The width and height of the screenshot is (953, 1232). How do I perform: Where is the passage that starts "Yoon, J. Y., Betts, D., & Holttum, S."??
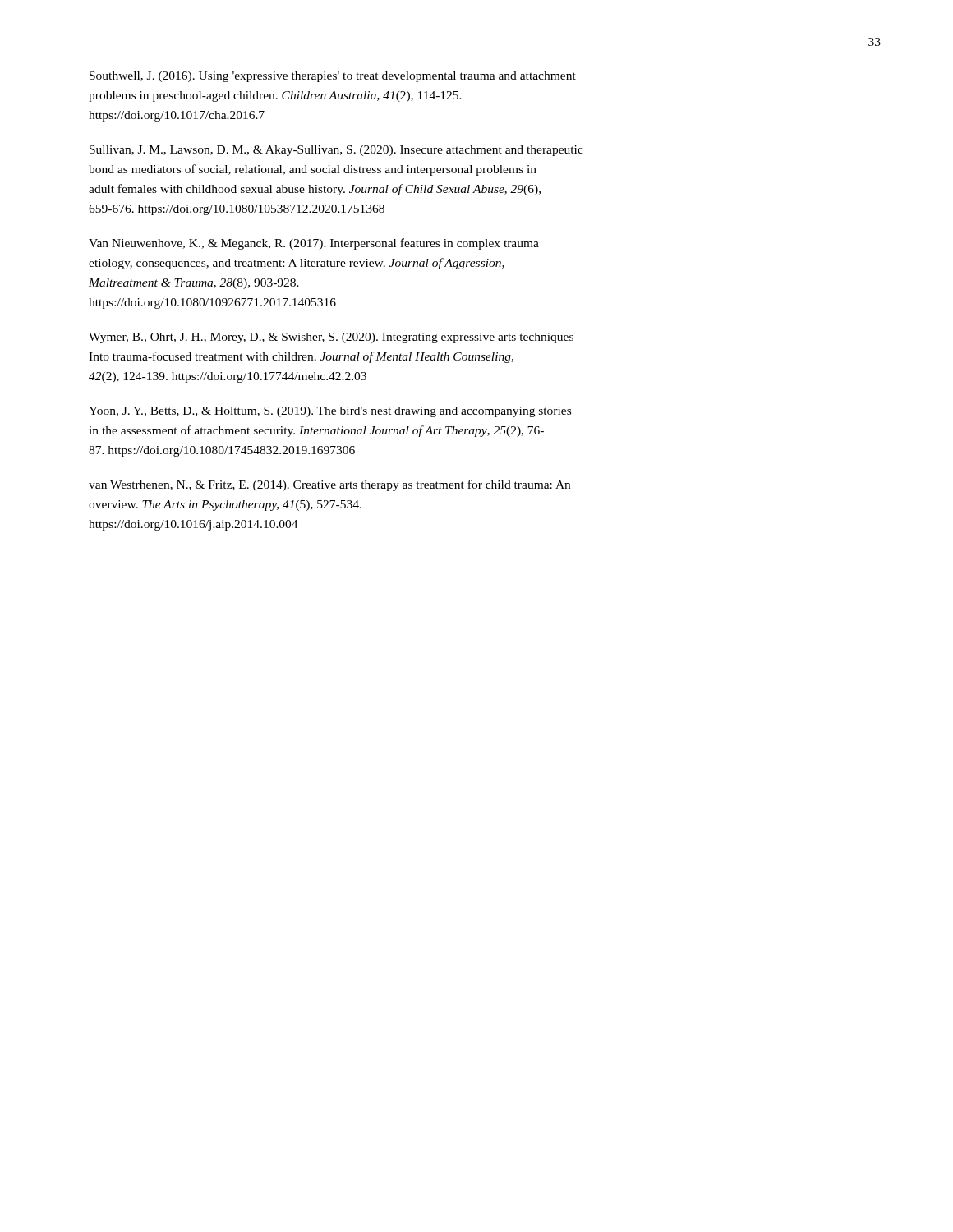(485, 431)
